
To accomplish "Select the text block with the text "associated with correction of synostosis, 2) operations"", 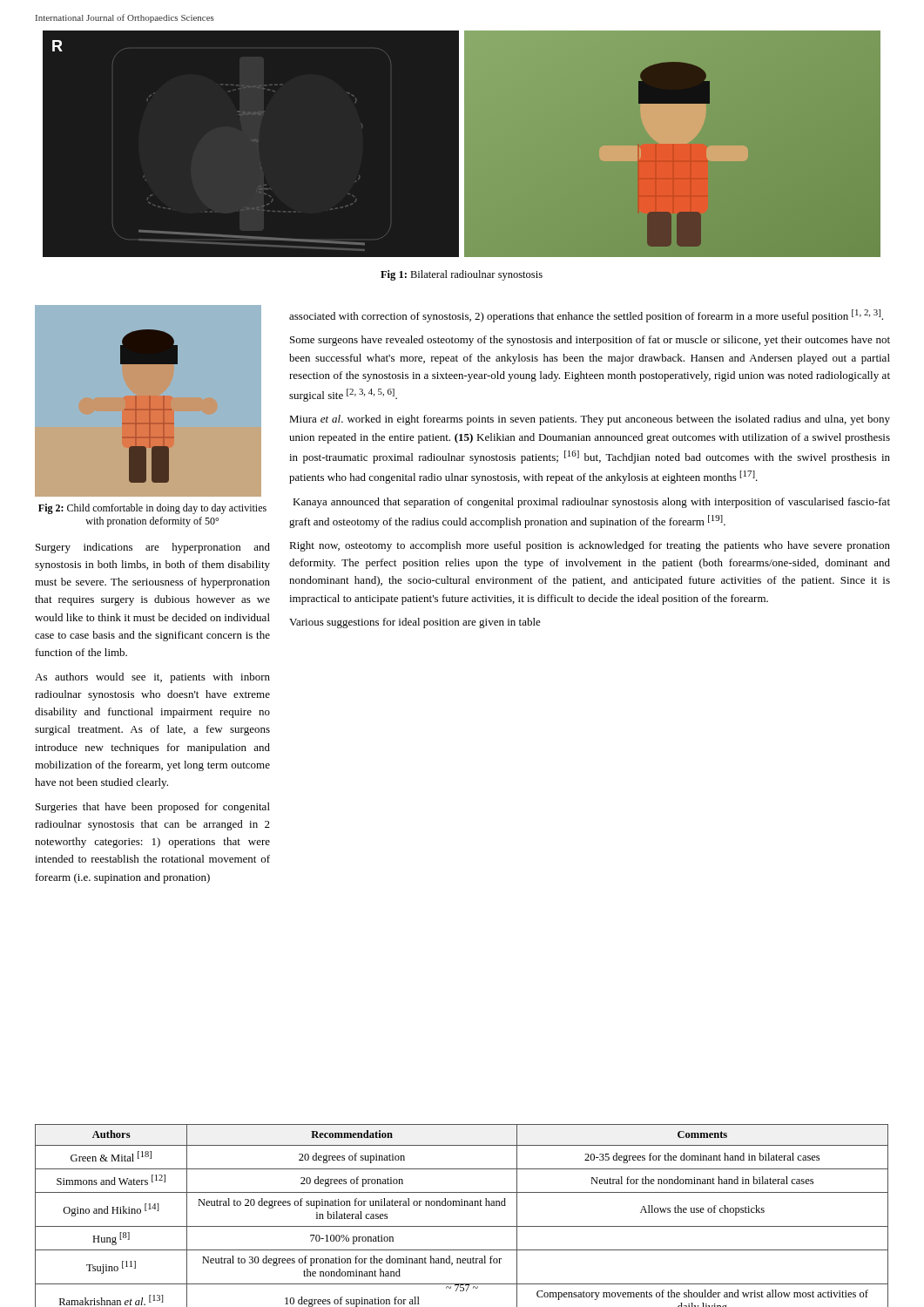I will (590, 468).
